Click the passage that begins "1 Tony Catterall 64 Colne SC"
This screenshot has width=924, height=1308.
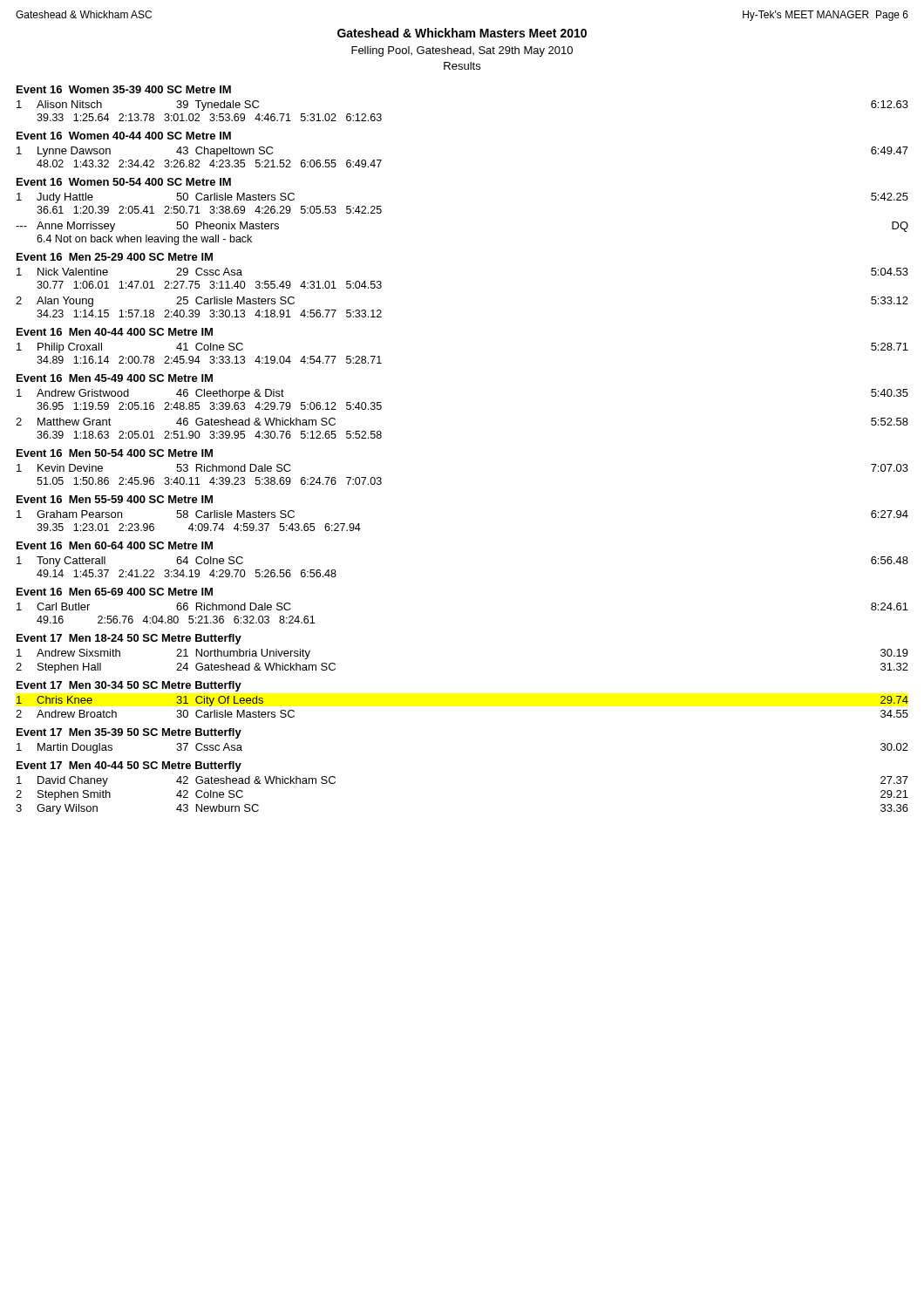point(67,563)
